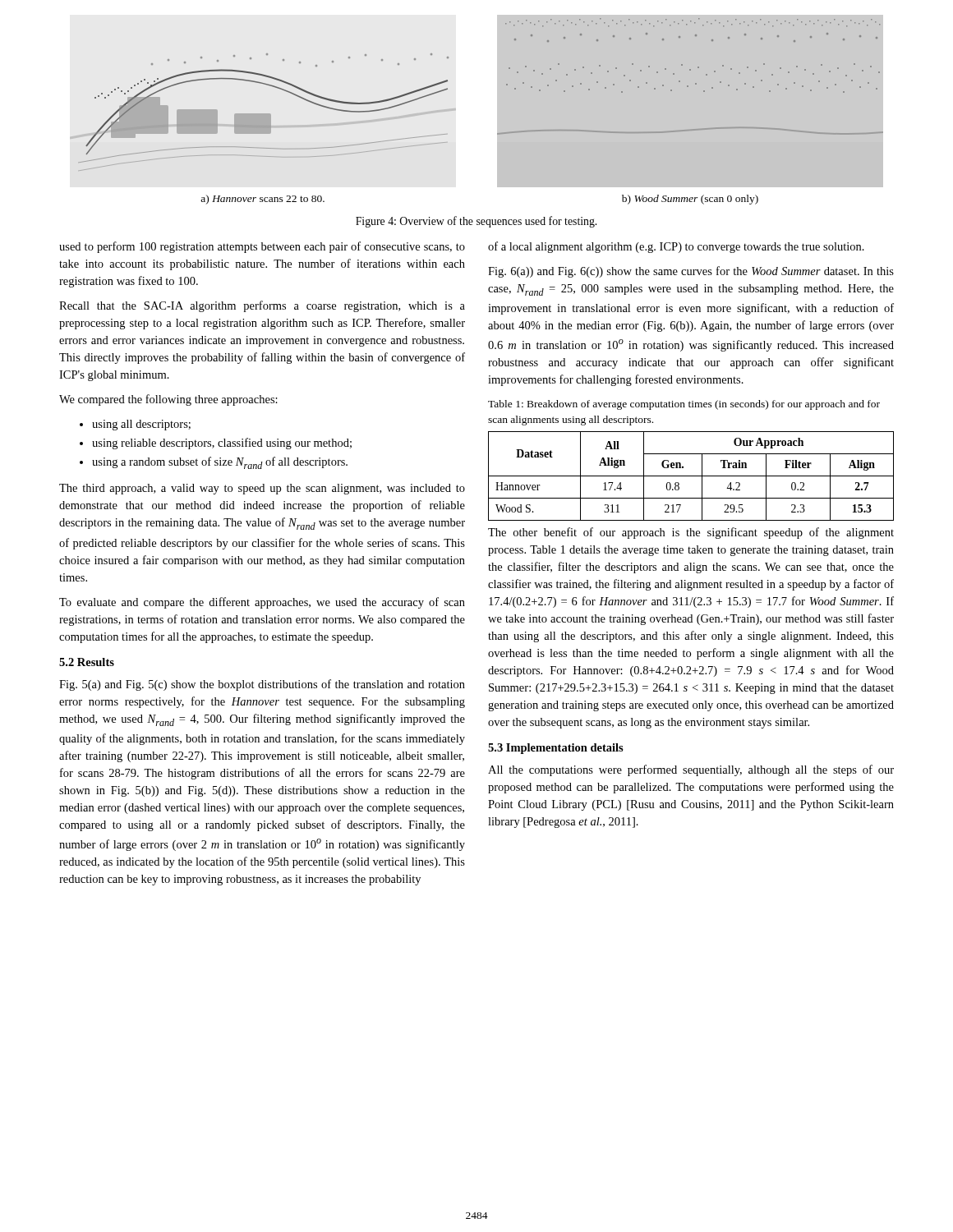Locate the text block containing "of a local alignment"
This screenshot has height=1232, width=953.
coord(691,313)
